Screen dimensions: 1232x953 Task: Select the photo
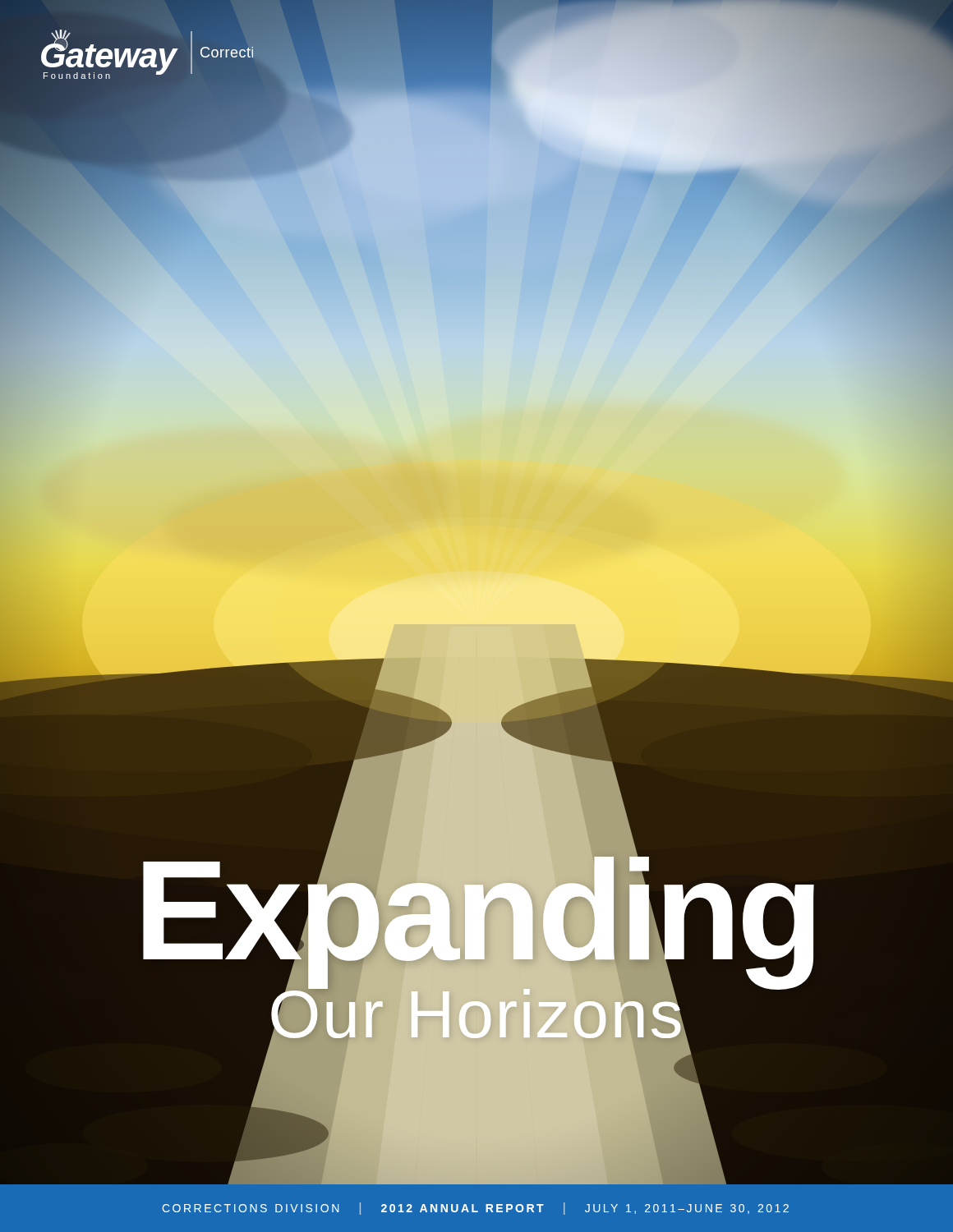(476, 616)
